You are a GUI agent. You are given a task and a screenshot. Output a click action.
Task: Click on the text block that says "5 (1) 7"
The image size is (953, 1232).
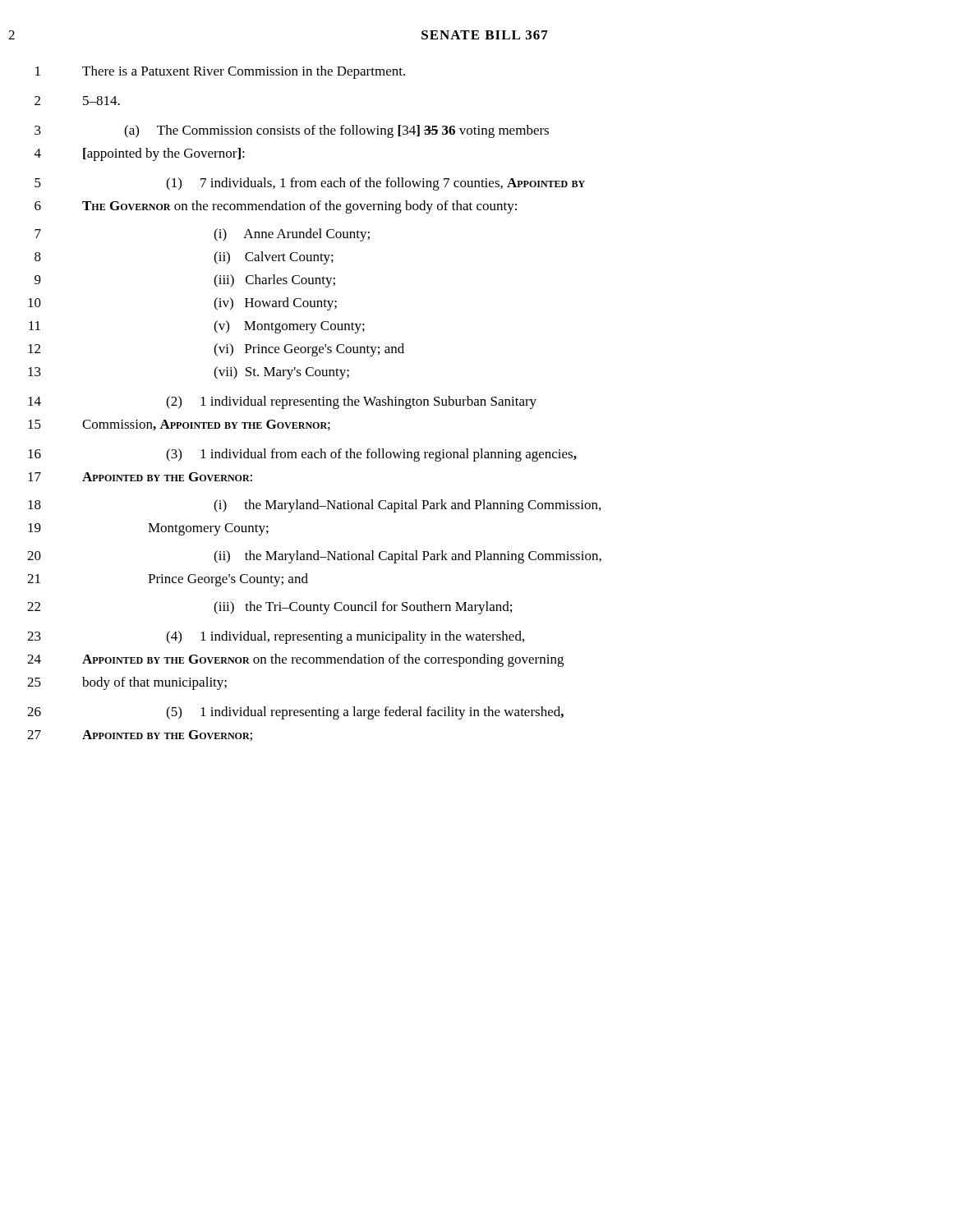(485, 183)
